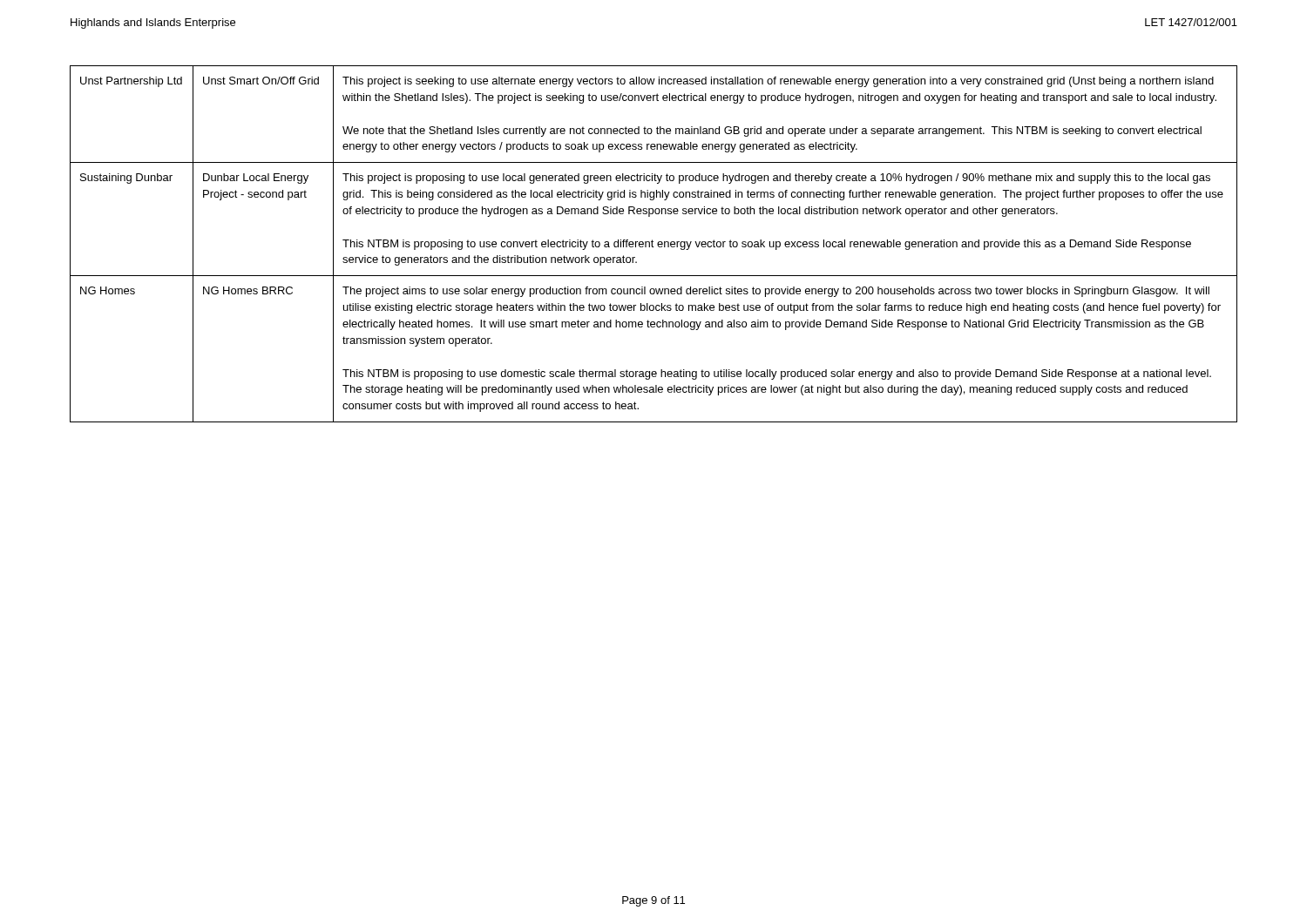Click on the table containing "This project is"
1307x924 pixels.
pos(654,244)
